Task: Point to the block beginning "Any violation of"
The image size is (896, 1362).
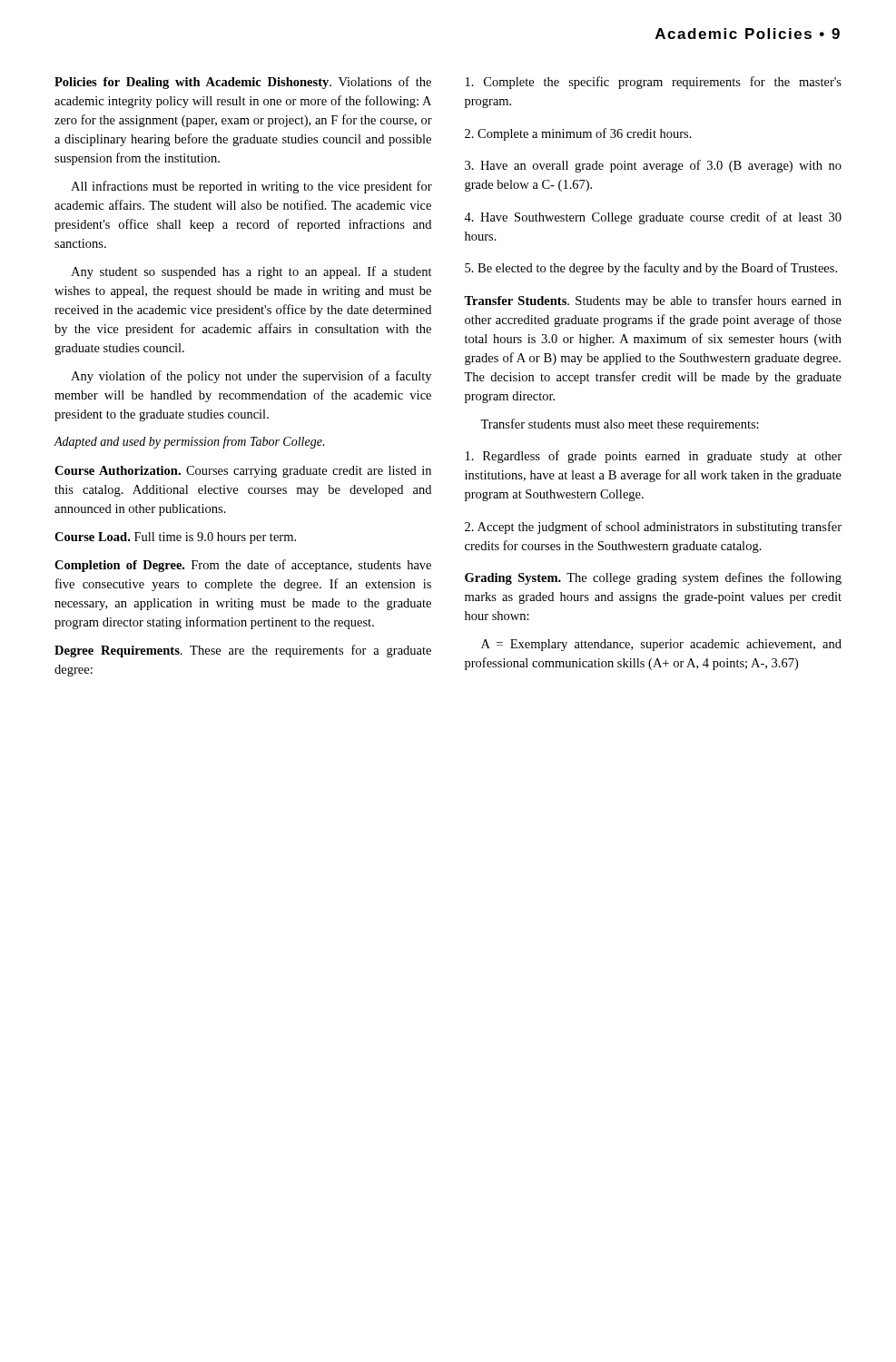Action: point(243,396)
